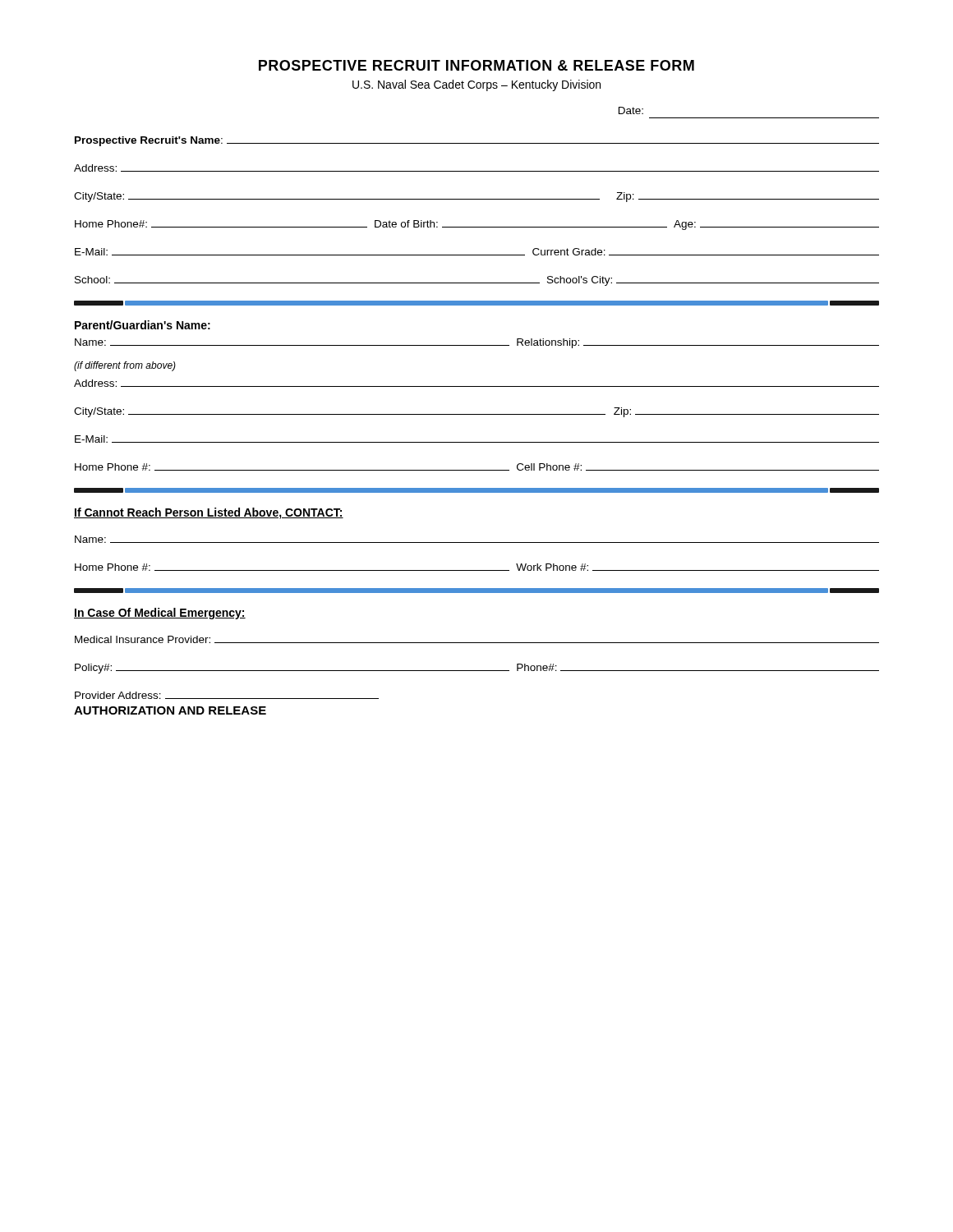Point to the element starting "Provider Address:"
Screen dimensions: 1232x953
(226, 693)
